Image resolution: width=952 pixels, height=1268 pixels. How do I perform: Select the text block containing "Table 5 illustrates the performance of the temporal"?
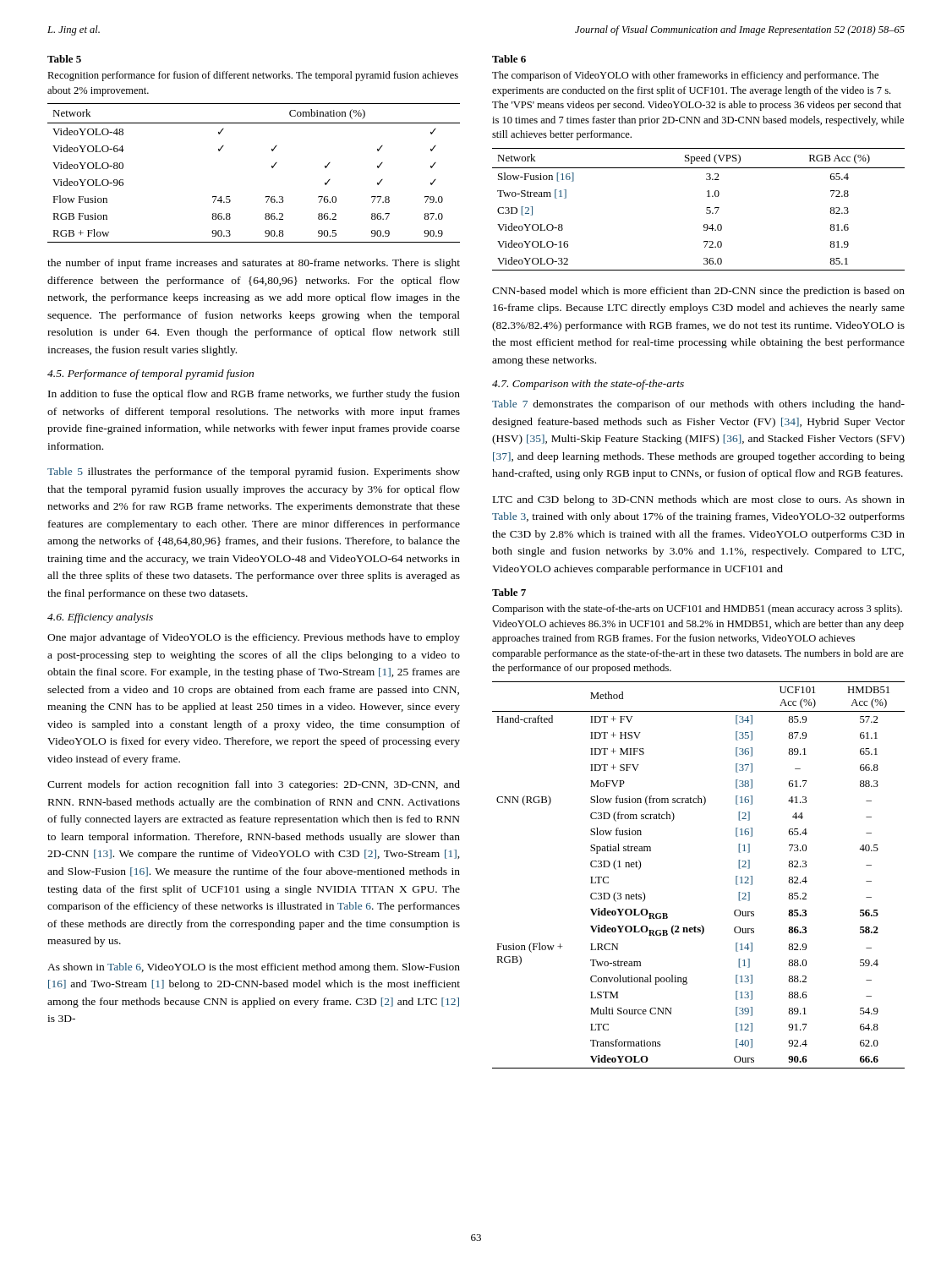(x=254, y=532)
